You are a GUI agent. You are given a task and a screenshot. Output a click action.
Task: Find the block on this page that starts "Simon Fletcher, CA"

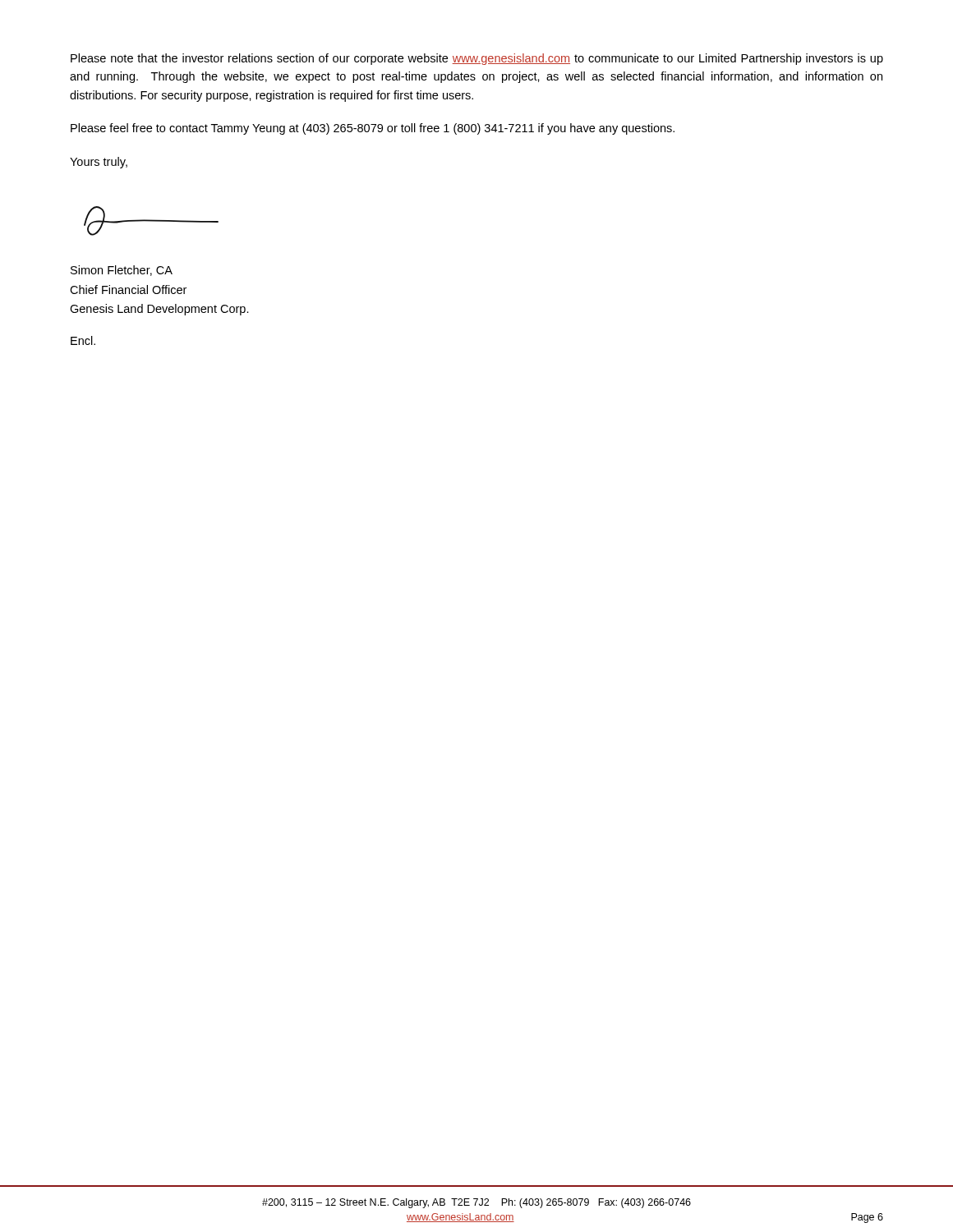(x=160, y=290)
